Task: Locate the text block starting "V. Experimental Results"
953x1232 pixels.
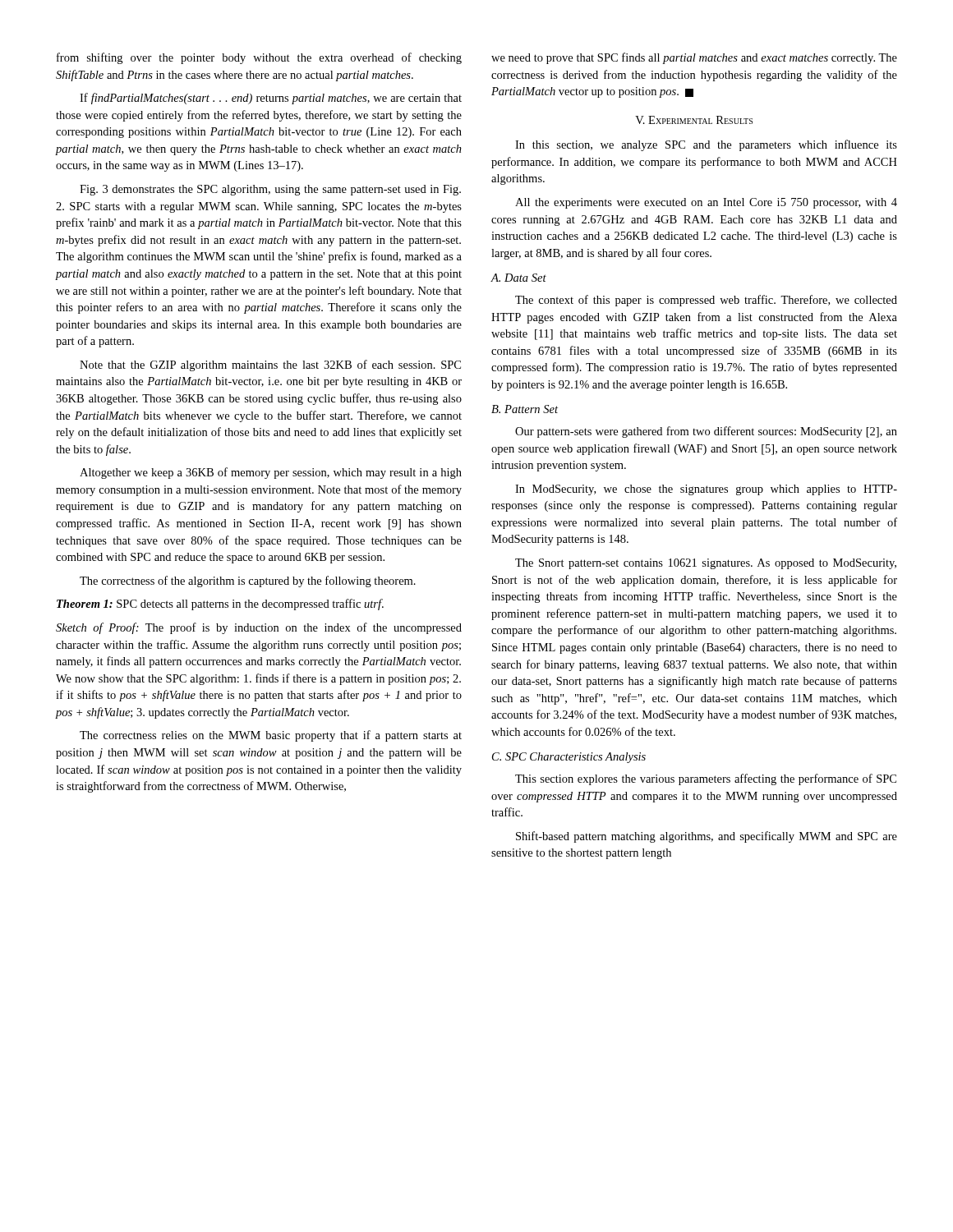Action: coord(694,120)
